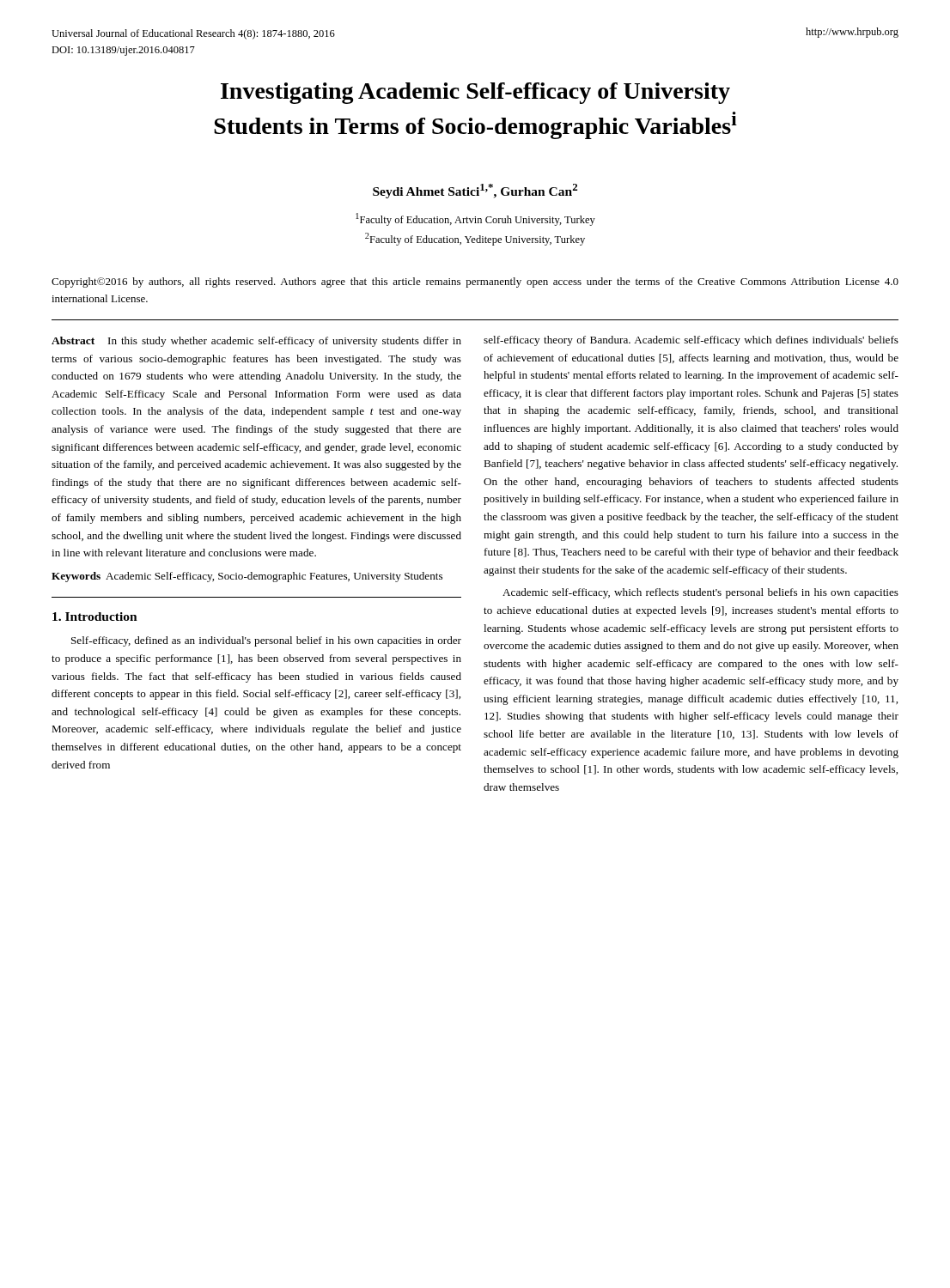The height and width of the screenshot is (1288, 950).
Task: Locate the title that opens with "Investigating Academic Self-efficacy of University Students in Terms"
Action: (x=475, y=108)
